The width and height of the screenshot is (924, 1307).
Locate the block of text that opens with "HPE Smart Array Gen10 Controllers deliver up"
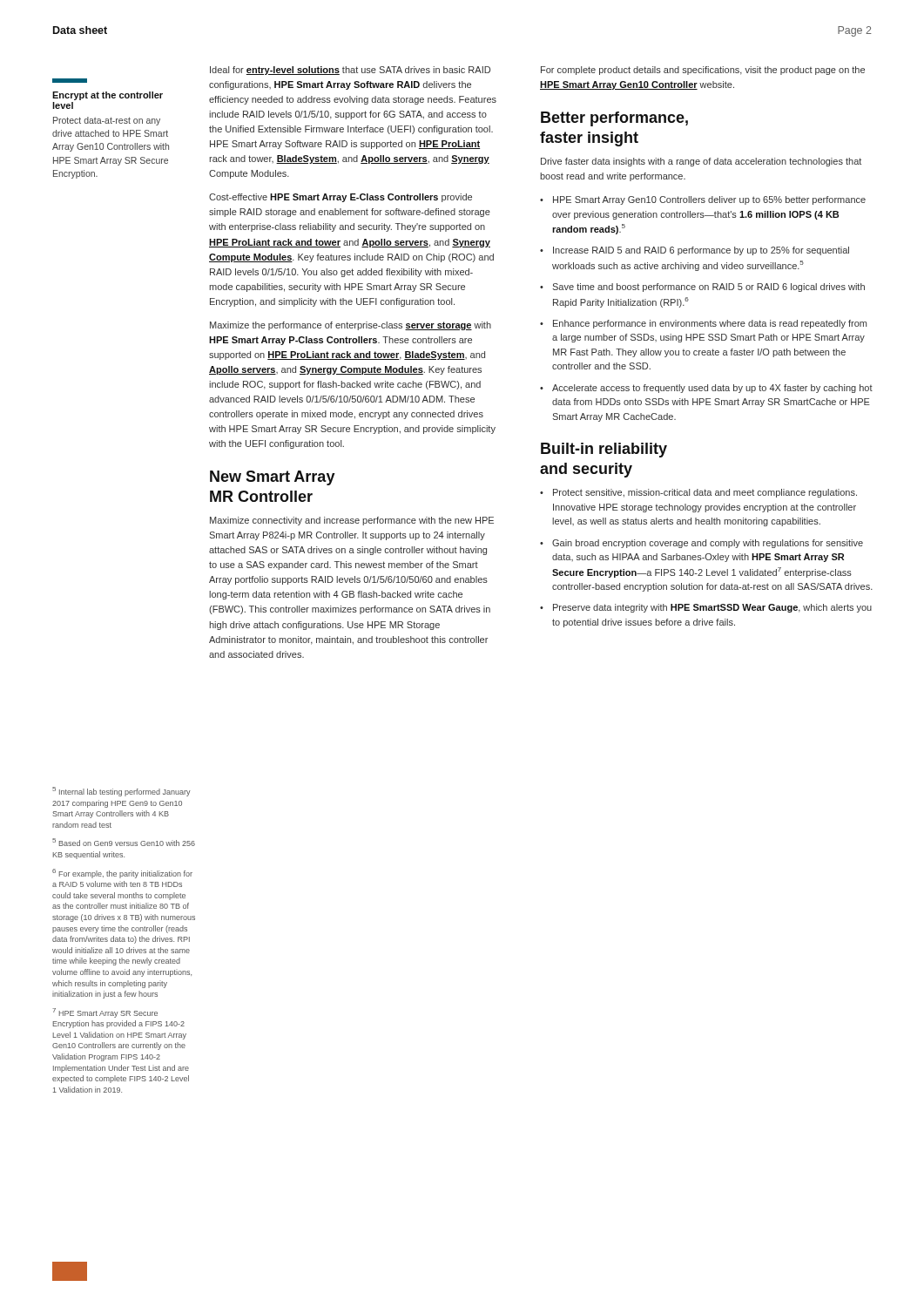[709, 214]
